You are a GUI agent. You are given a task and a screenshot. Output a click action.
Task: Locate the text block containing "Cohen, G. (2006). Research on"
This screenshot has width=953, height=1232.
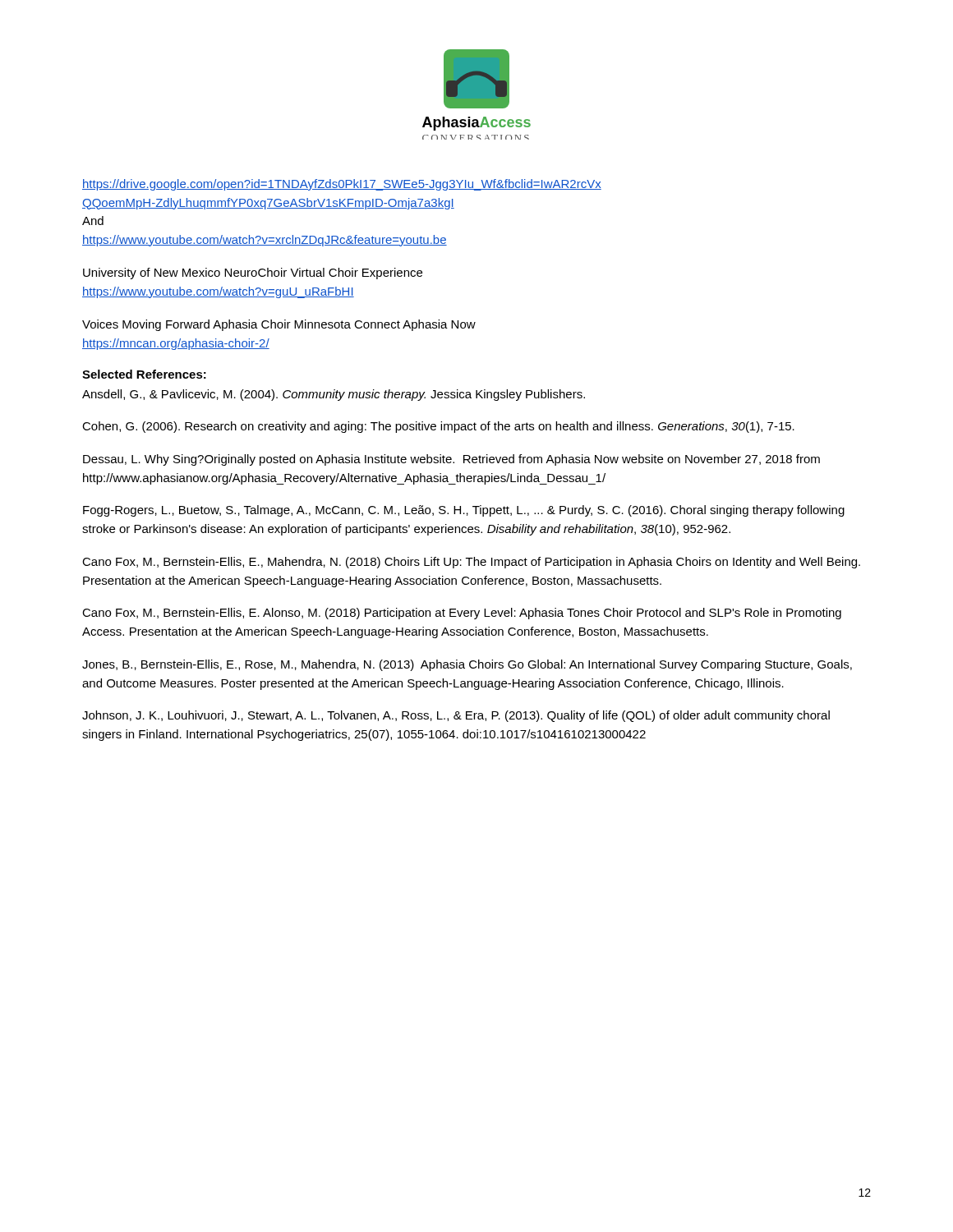click(439, 426)
